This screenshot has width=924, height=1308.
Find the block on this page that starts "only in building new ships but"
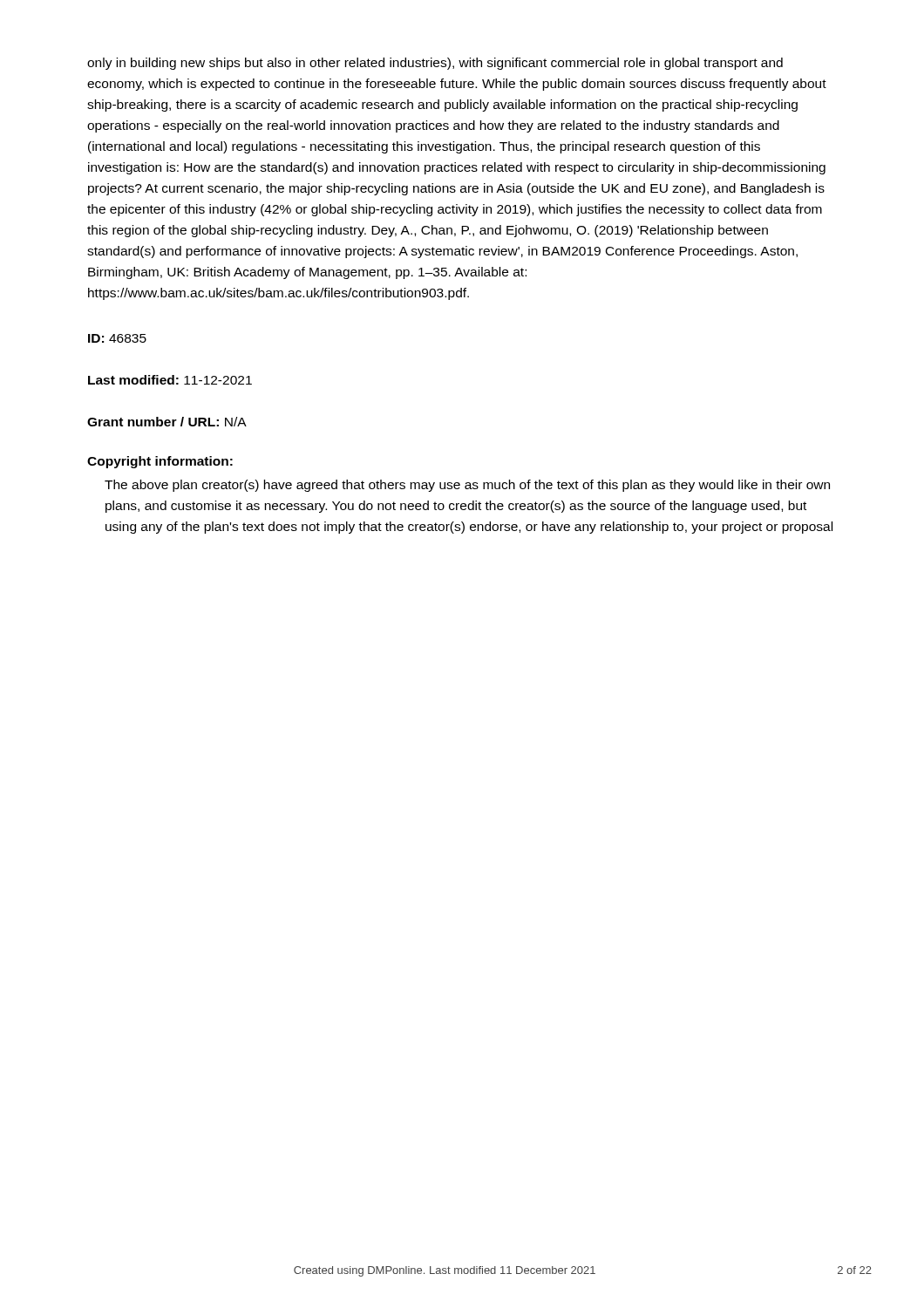(457, 177)
